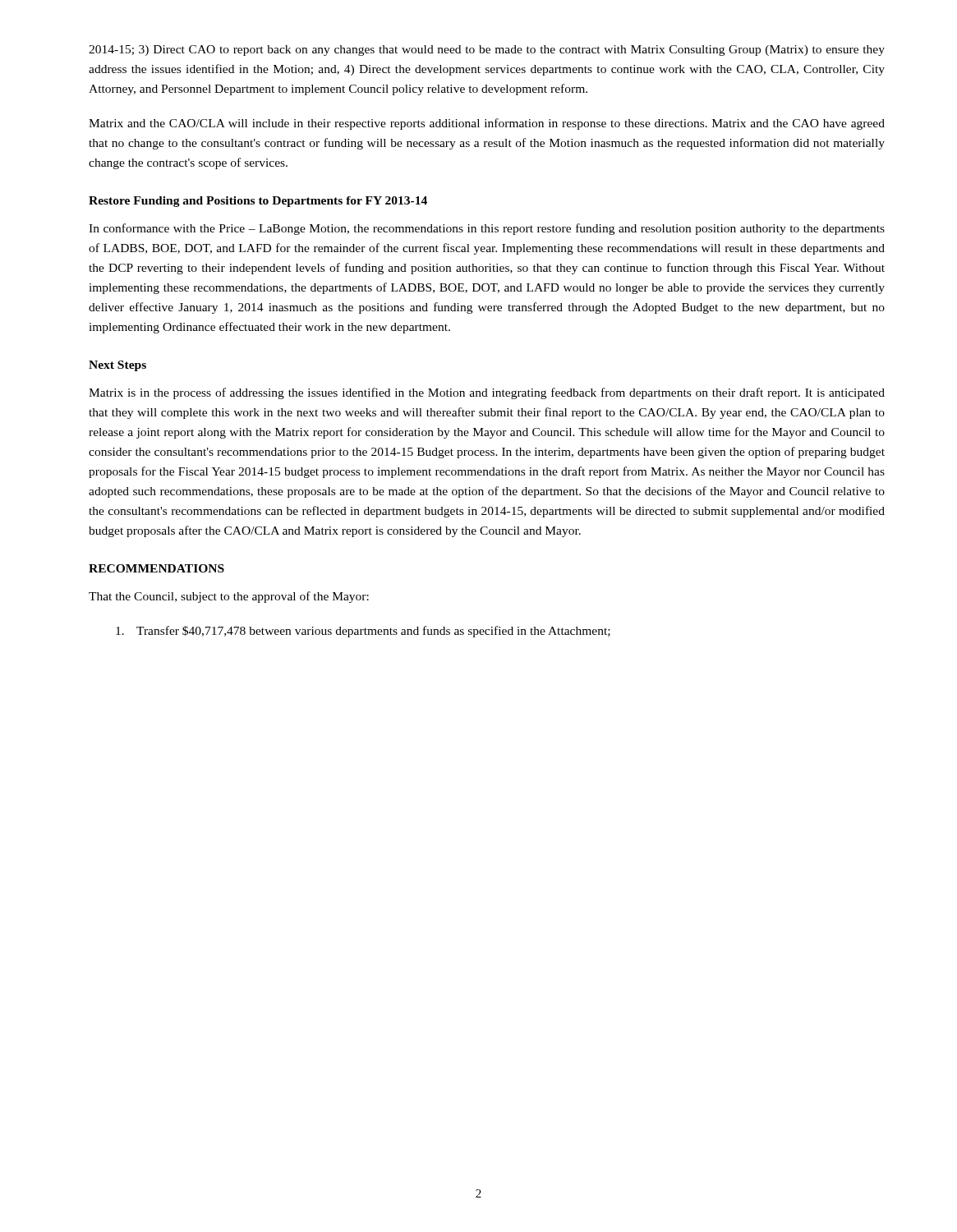Find the element starting "In conformance with the Price"

point(487,277)
